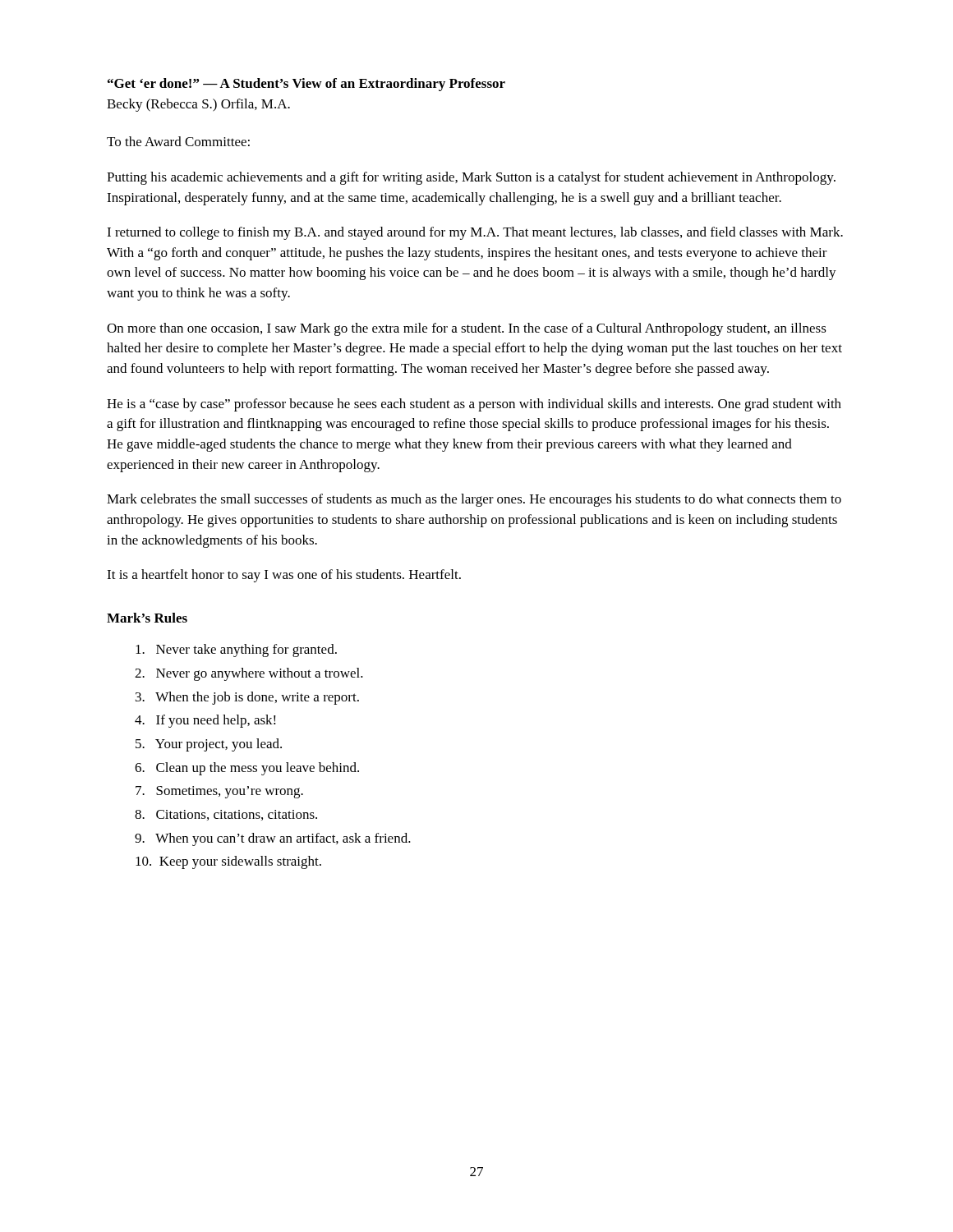Locate the block starting "6. Clean up"
953x1232 pixels.
point(247,769)
